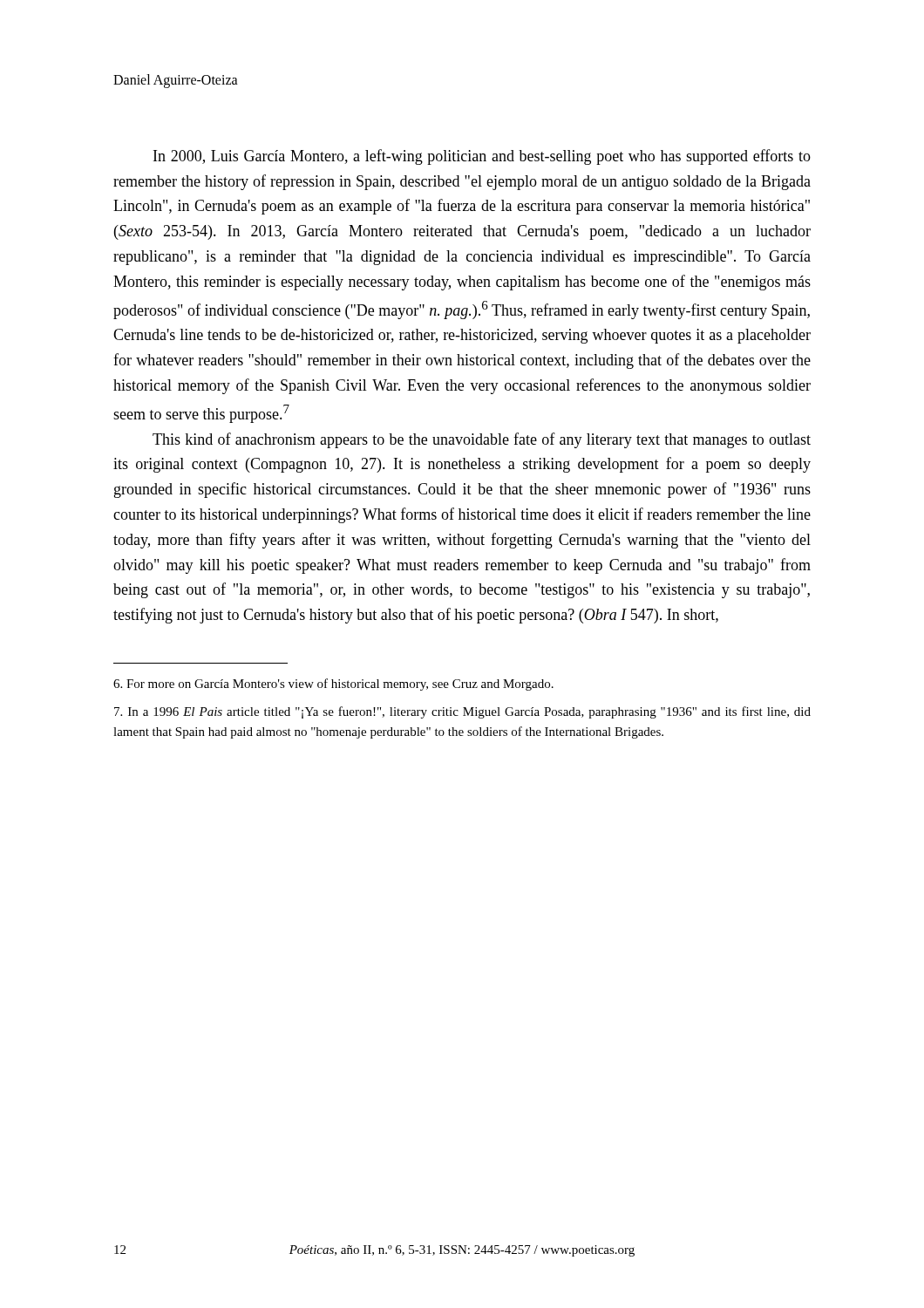The height and width of the screenshot is (1308, 924).
Task: Locate the block of text that opens with "In 2000, Luis García Montero, a left-wing politician"
Action: tap(462, 285)
